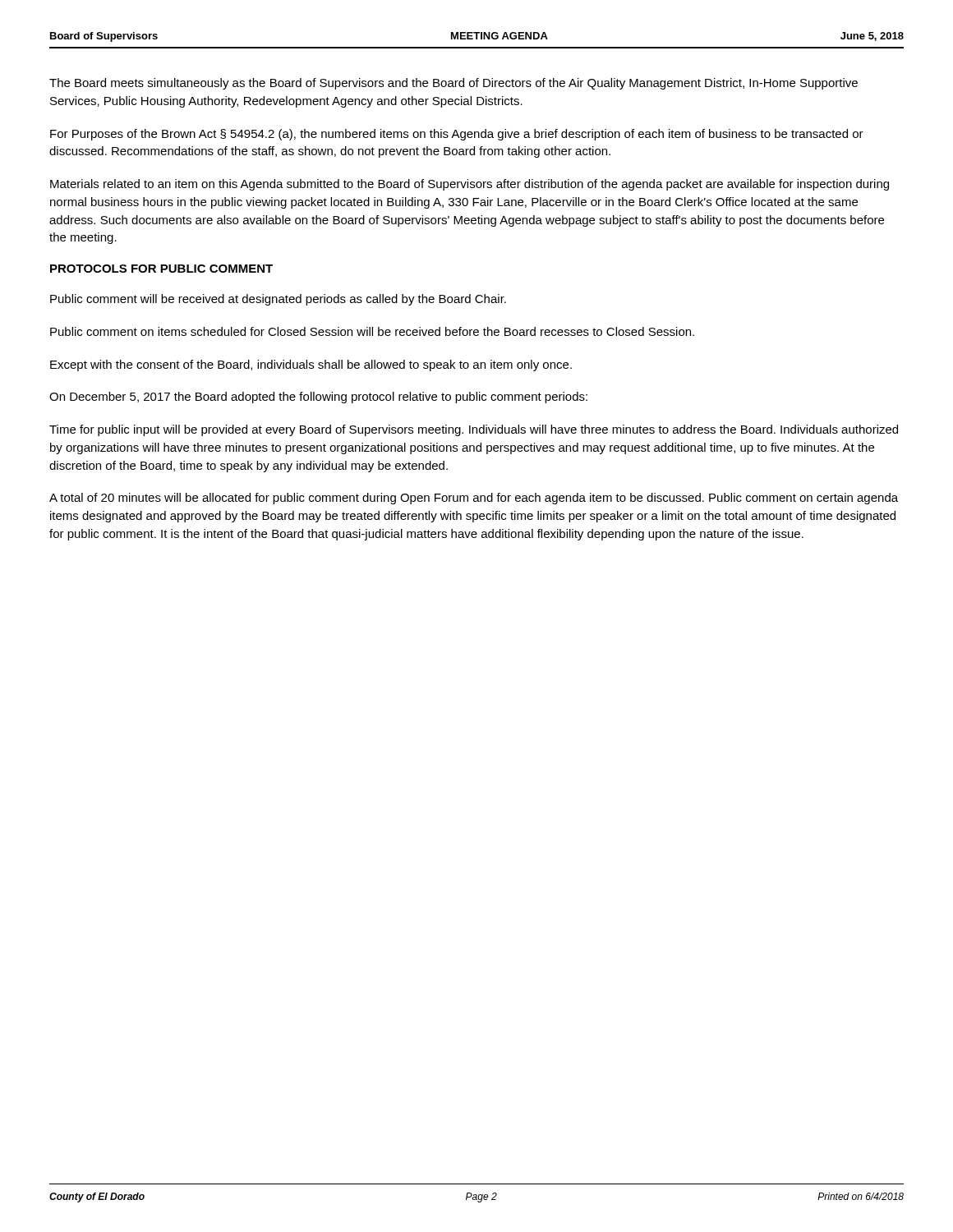Select the text block with the text "A total of 20"

tap(474, 515)
